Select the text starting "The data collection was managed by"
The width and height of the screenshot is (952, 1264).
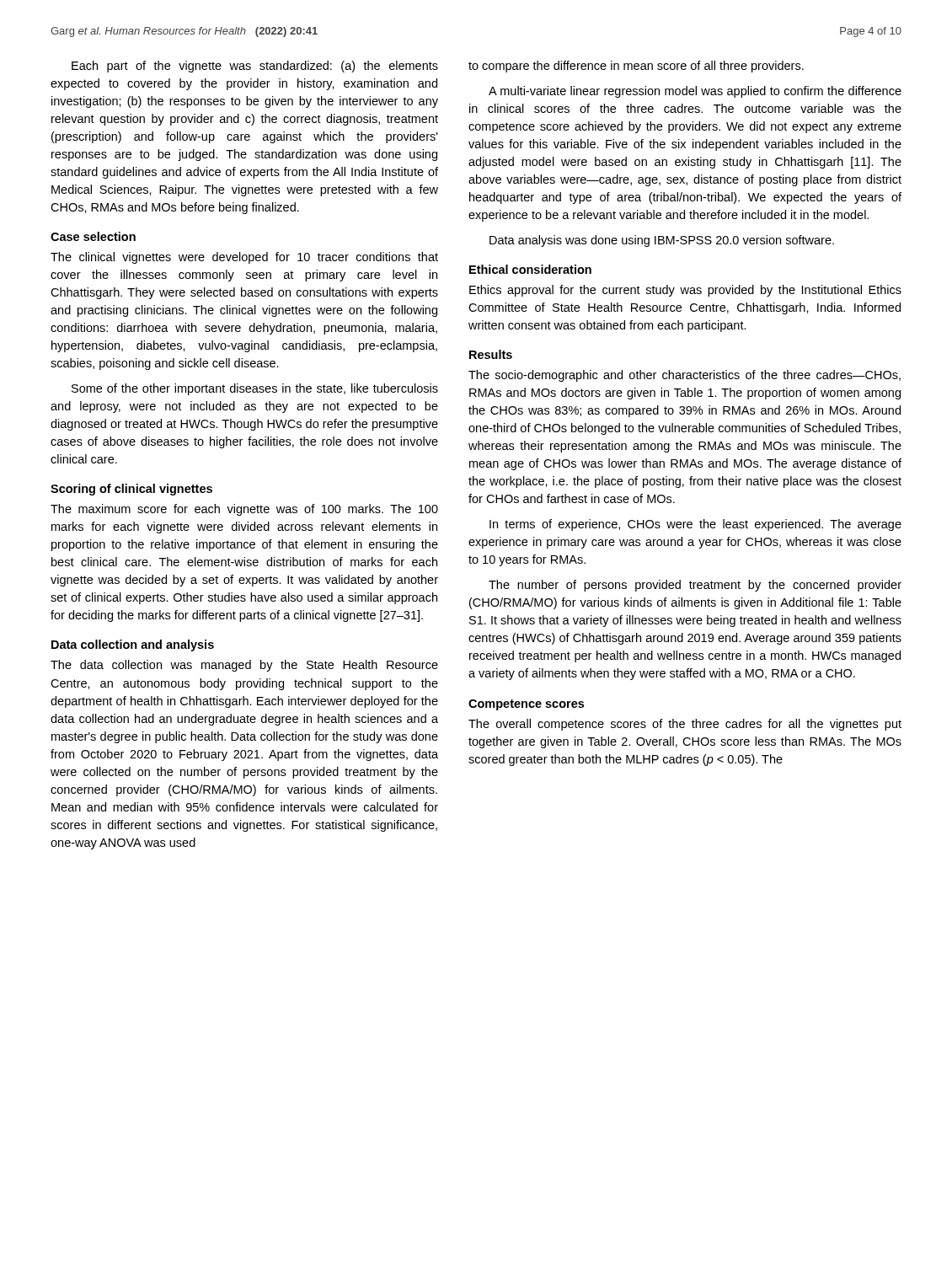coord(244,754)
